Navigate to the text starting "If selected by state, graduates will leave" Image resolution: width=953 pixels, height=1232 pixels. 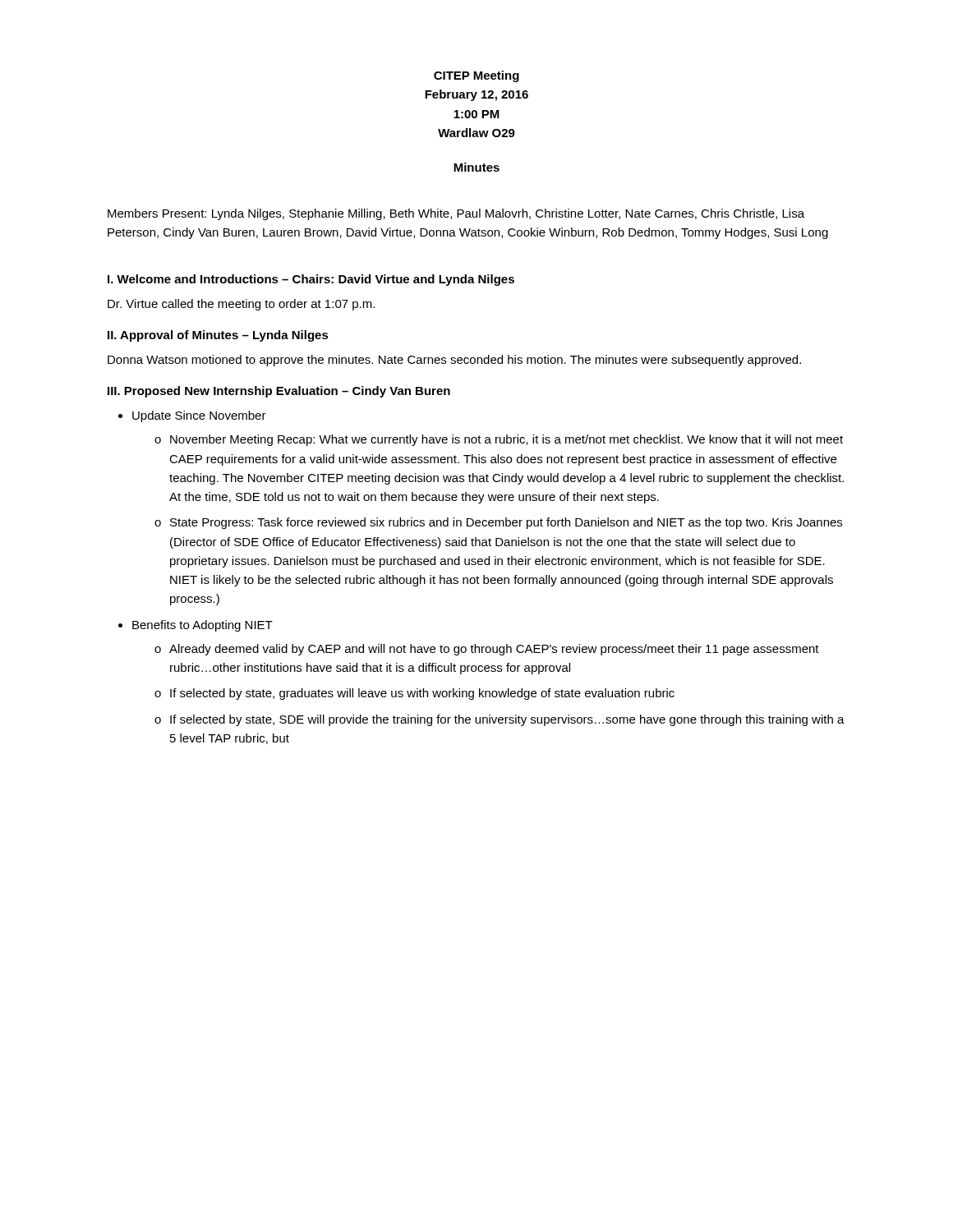(x=422, y=693)
